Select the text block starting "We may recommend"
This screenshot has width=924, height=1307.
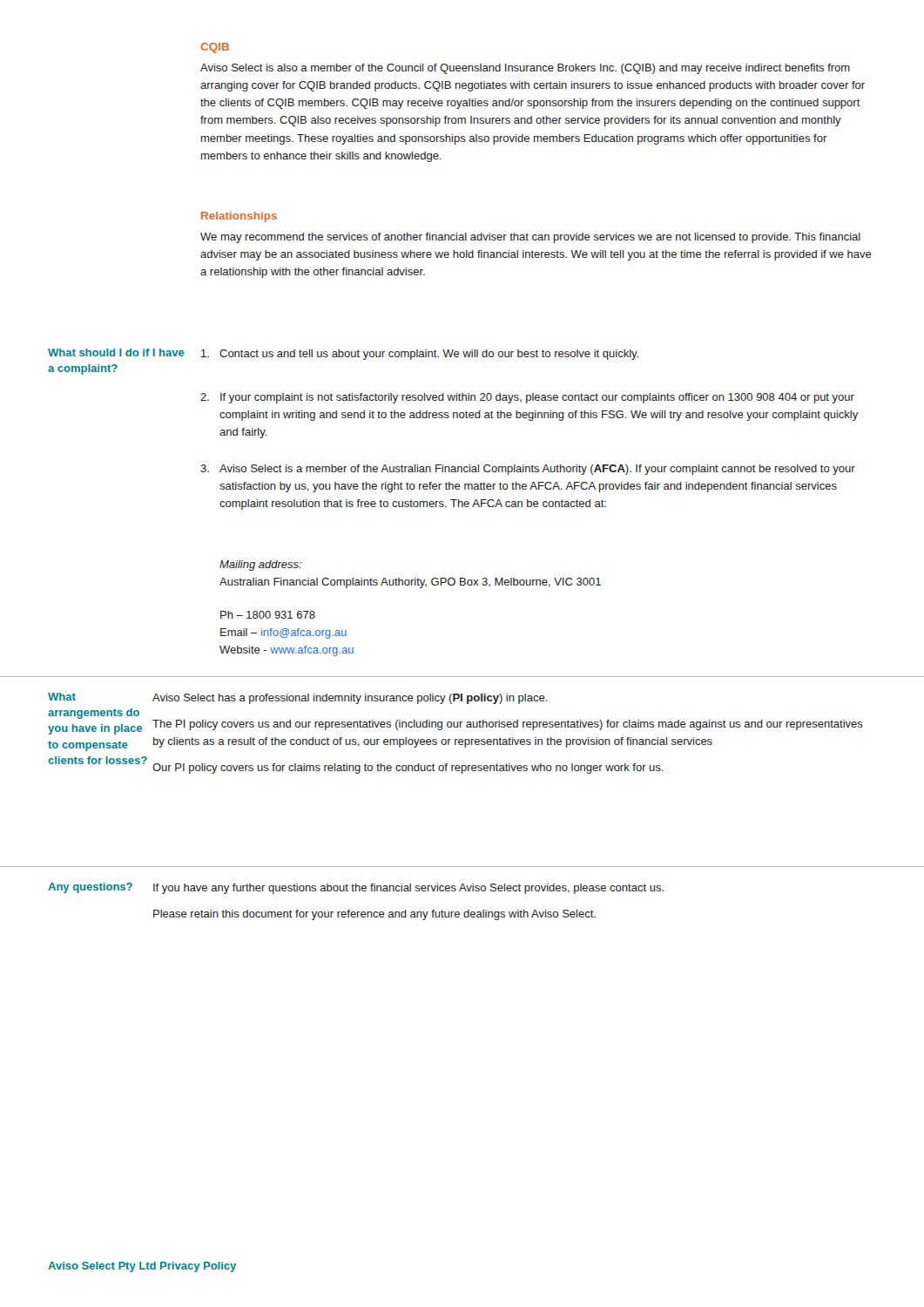(538, 255)
